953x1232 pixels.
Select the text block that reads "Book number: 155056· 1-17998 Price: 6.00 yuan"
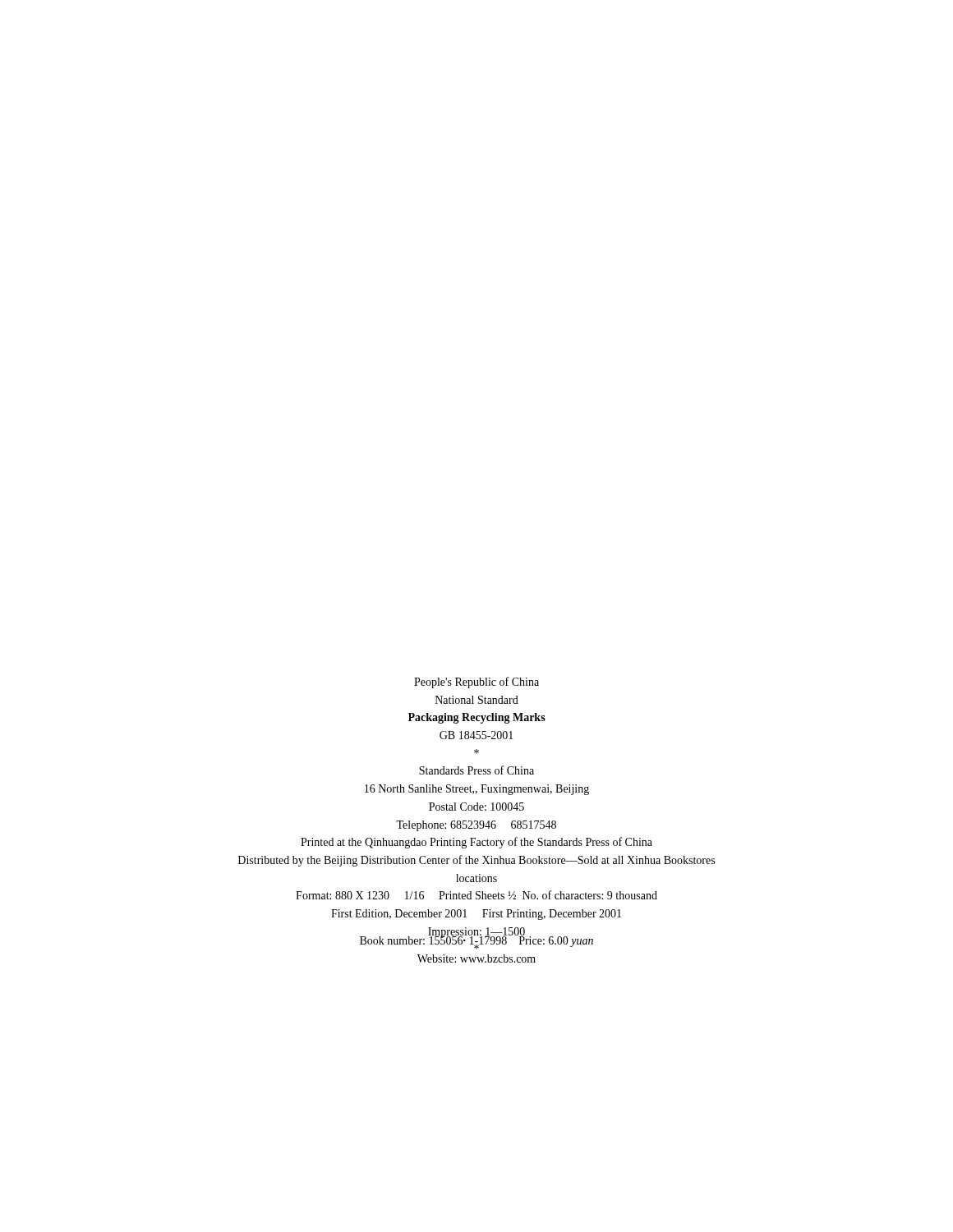476,951
